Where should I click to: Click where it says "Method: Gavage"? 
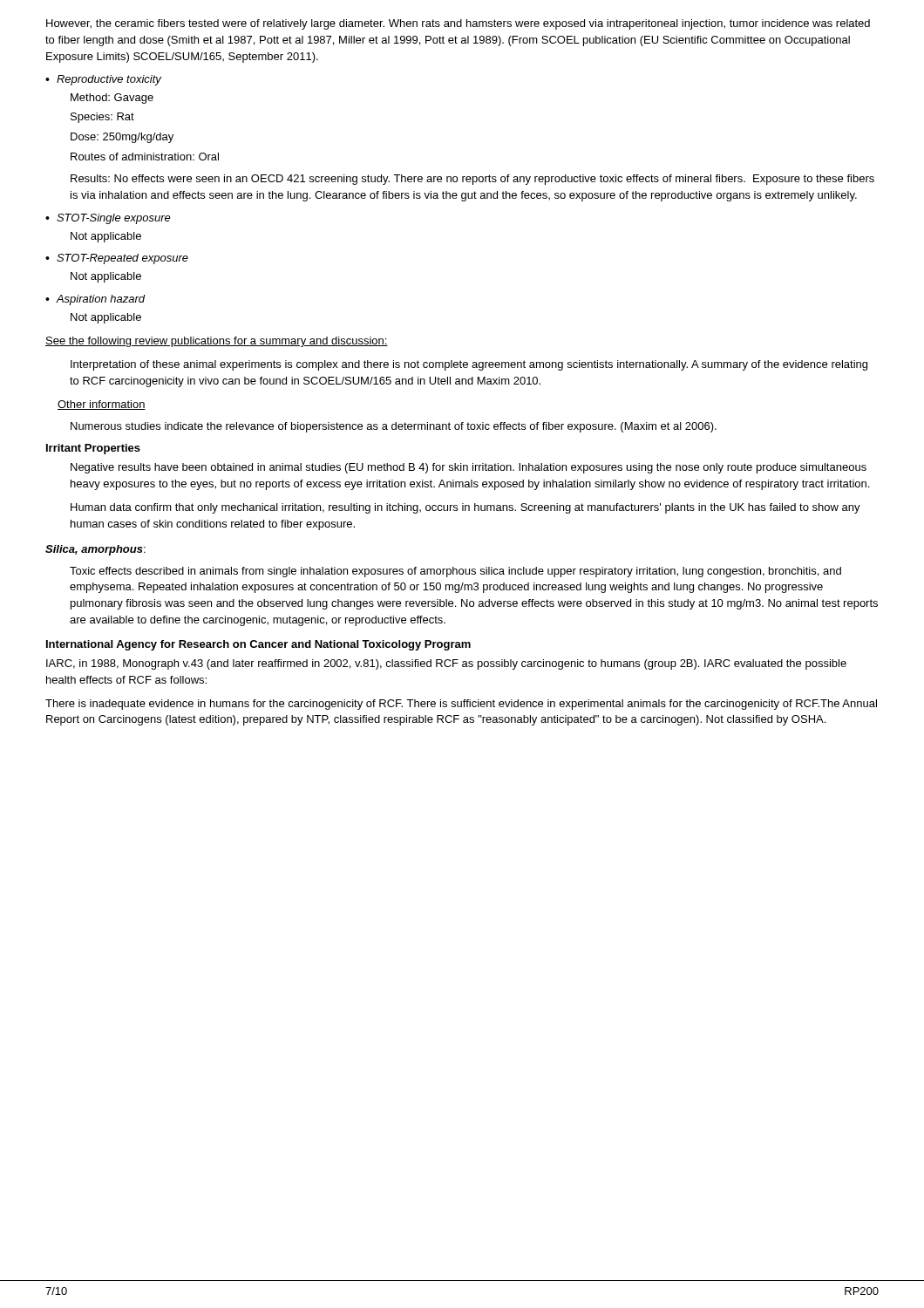coord(112,97)
